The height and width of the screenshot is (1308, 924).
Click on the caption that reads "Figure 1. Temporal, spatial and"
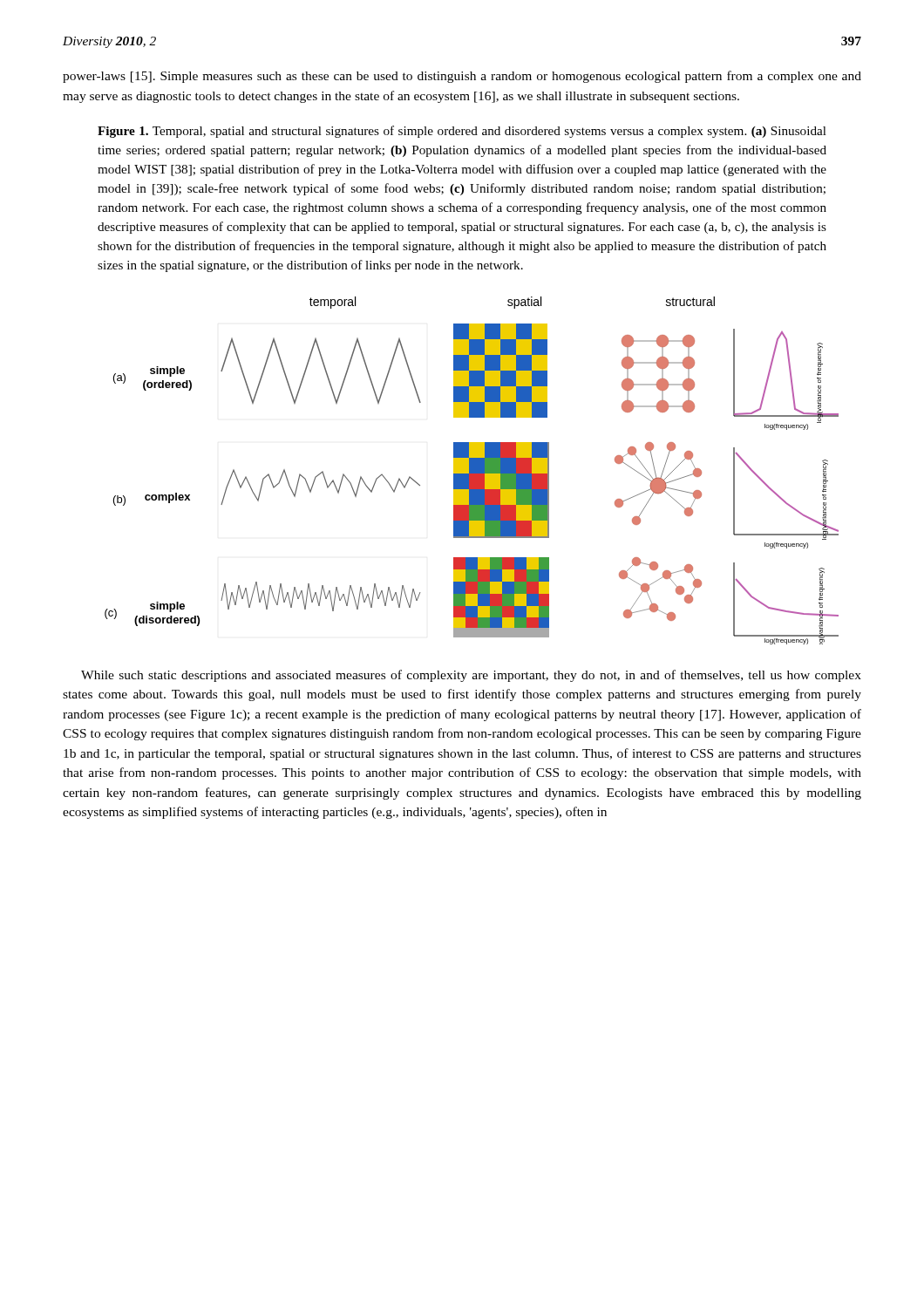(462, 198)
